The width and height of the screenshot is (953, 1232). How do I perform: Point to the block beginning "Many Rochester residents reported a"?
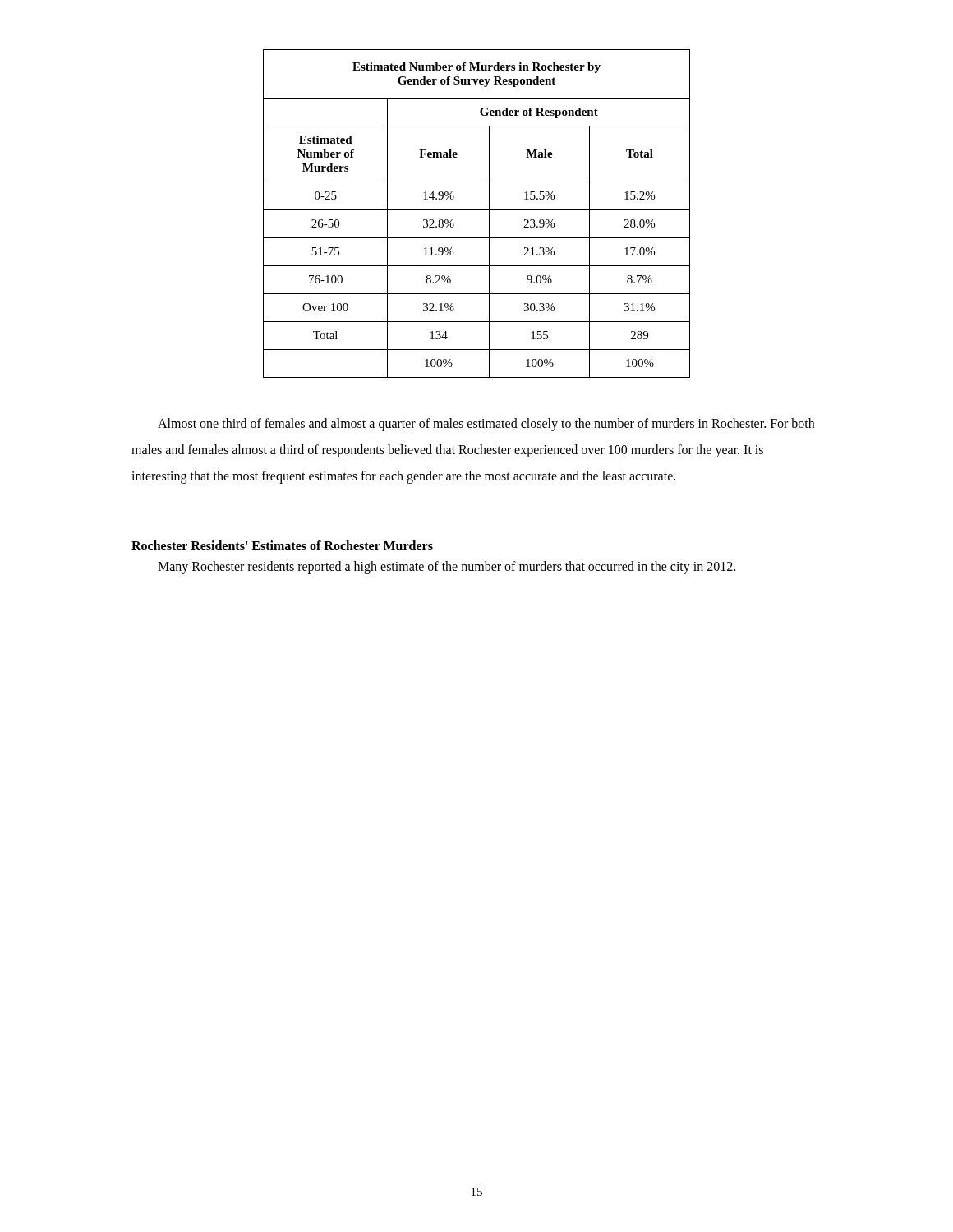pos(447,566)
